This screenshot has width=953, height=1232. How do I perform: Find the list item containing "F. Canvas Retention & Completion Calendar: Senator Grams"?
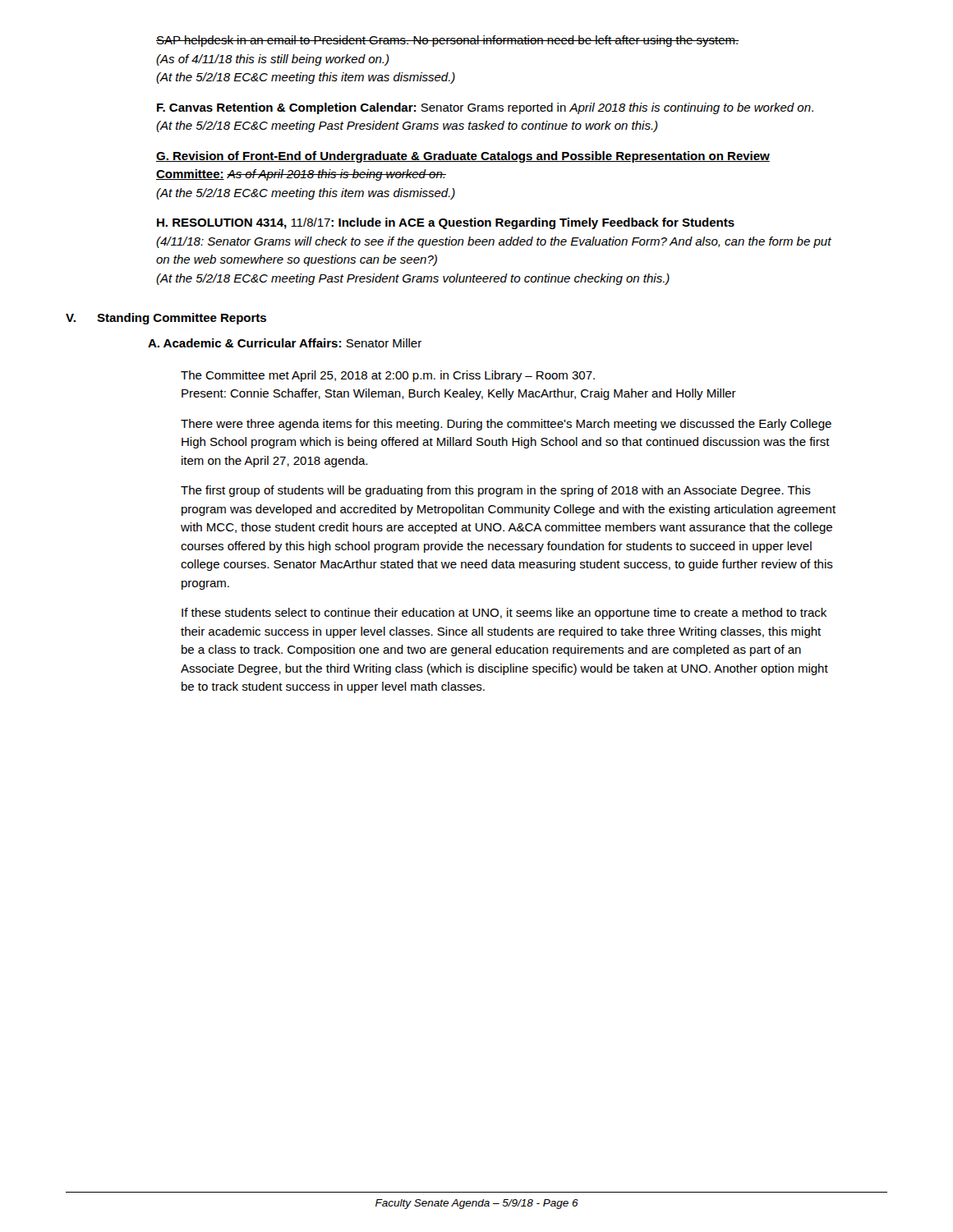click(485, 116)
